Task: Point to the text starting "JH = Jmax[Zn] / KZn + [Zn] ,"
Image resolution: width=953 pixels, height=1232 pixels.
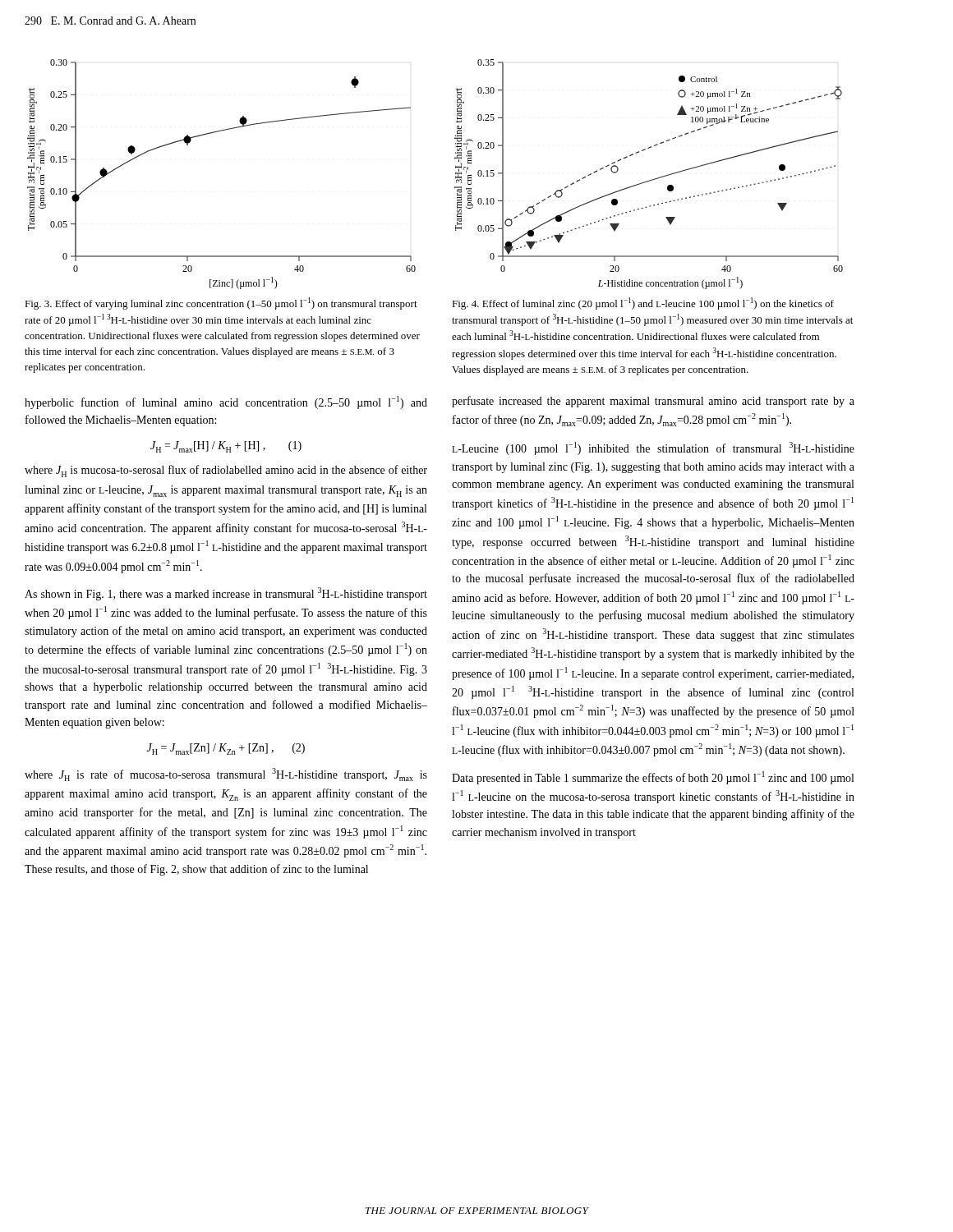Action: 226,749
